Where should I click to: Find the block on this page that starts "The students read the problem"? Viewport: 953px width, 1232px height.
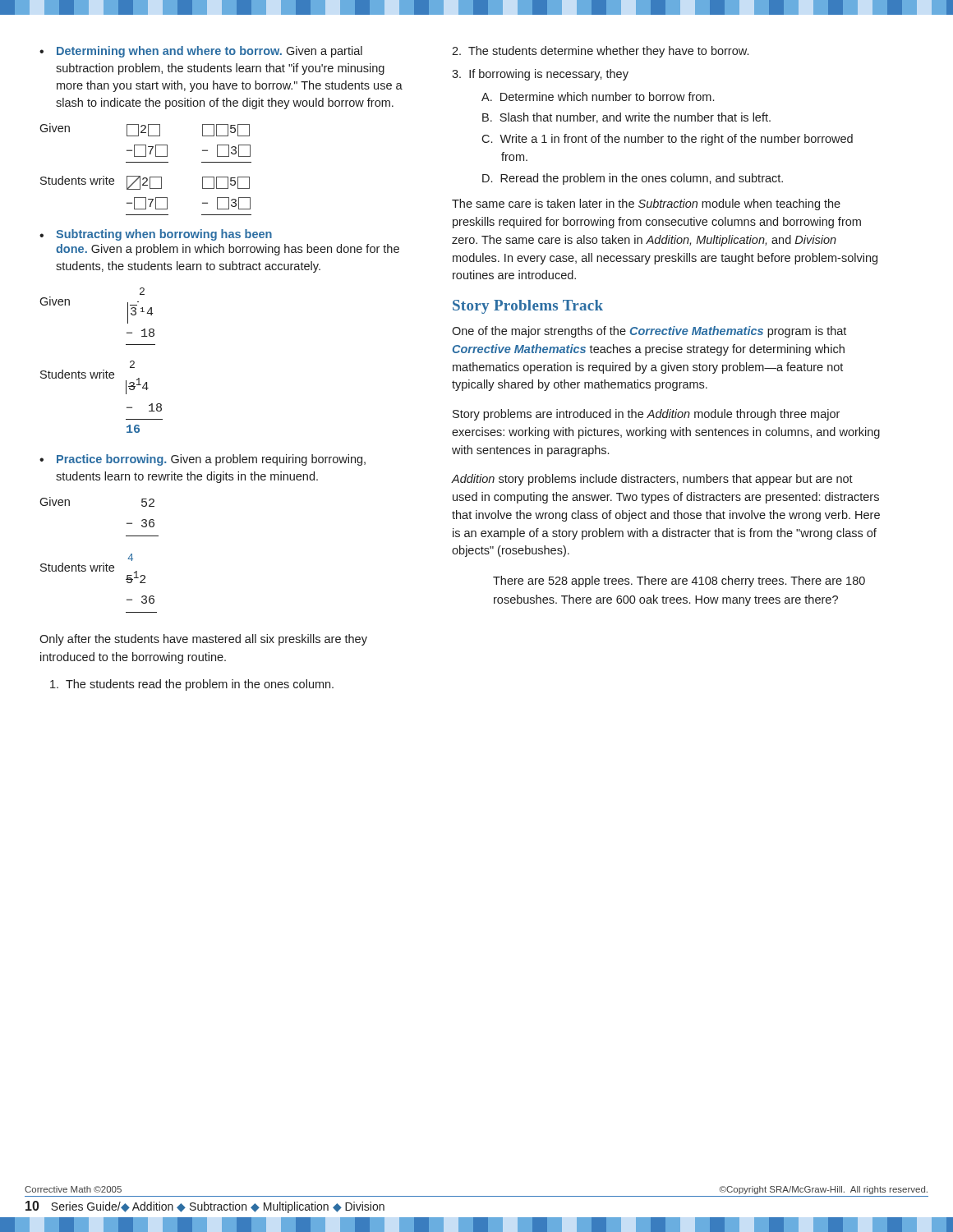pos(192,684)
